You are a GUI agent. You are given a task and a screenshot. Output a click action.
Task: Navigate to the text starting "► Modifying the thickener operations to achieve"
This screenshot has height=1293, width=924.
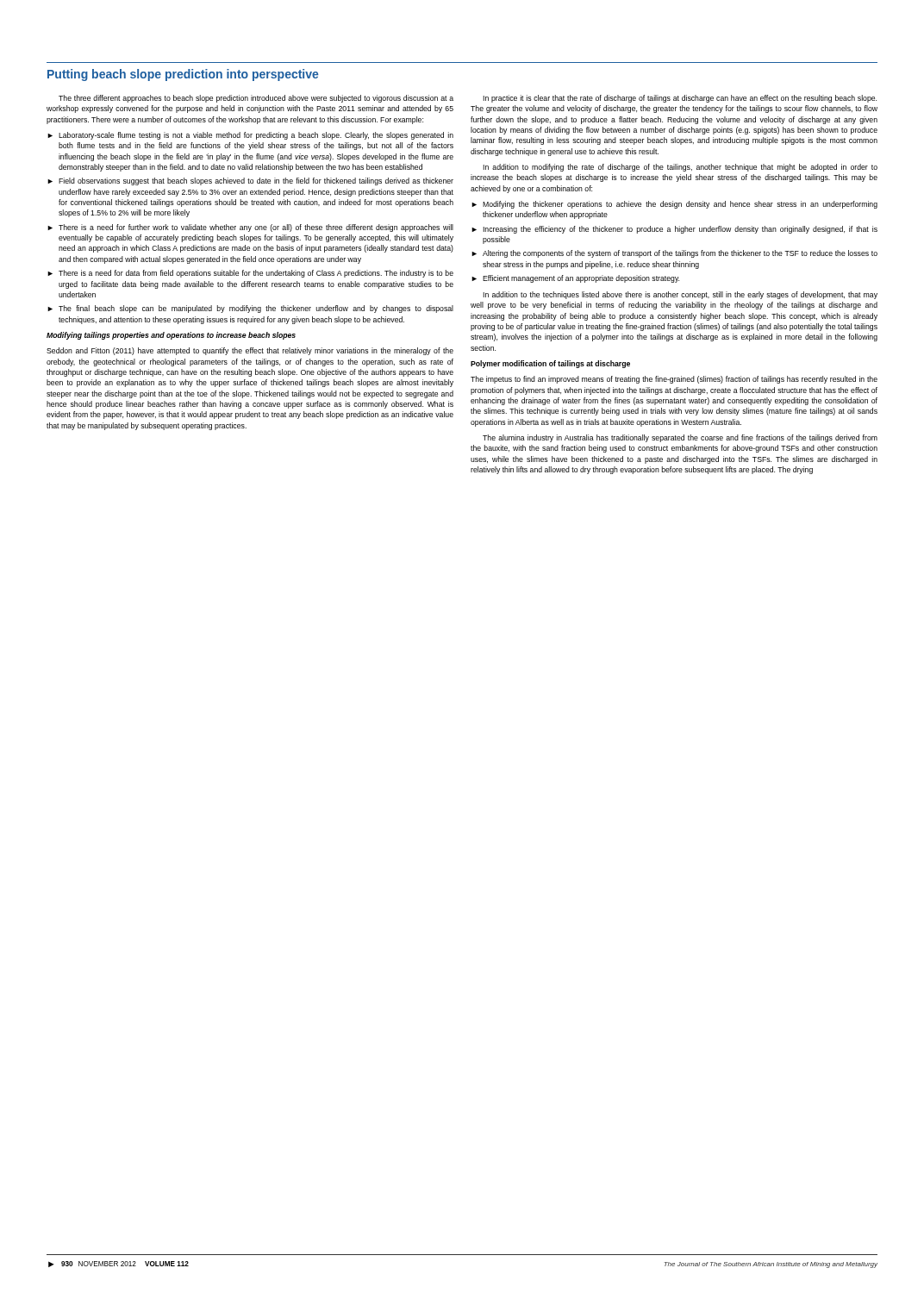click(x=674, y=210)
